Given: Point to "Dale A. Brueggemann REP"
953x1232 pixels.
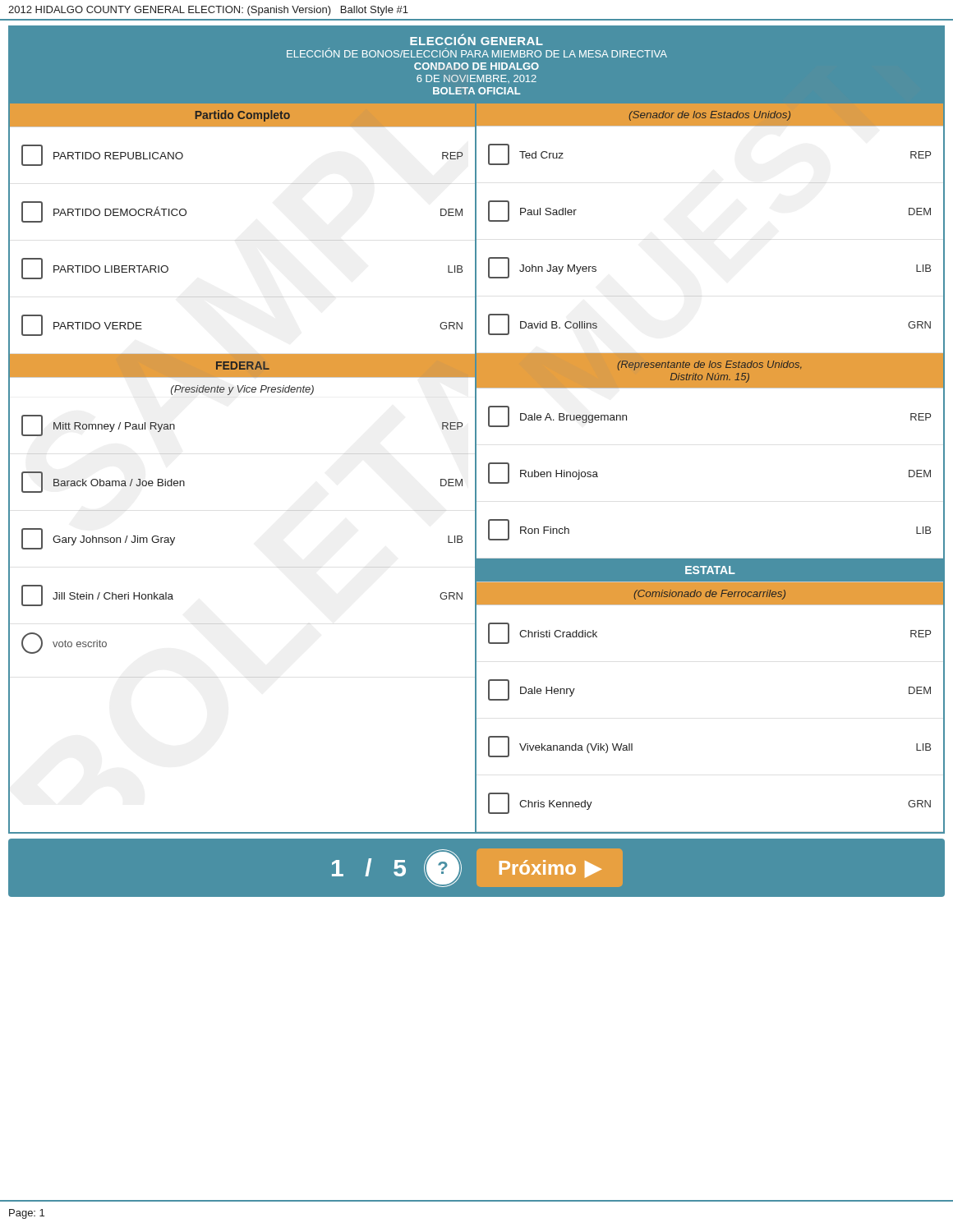Looking at the screenshot, I should tap(498, 407).
